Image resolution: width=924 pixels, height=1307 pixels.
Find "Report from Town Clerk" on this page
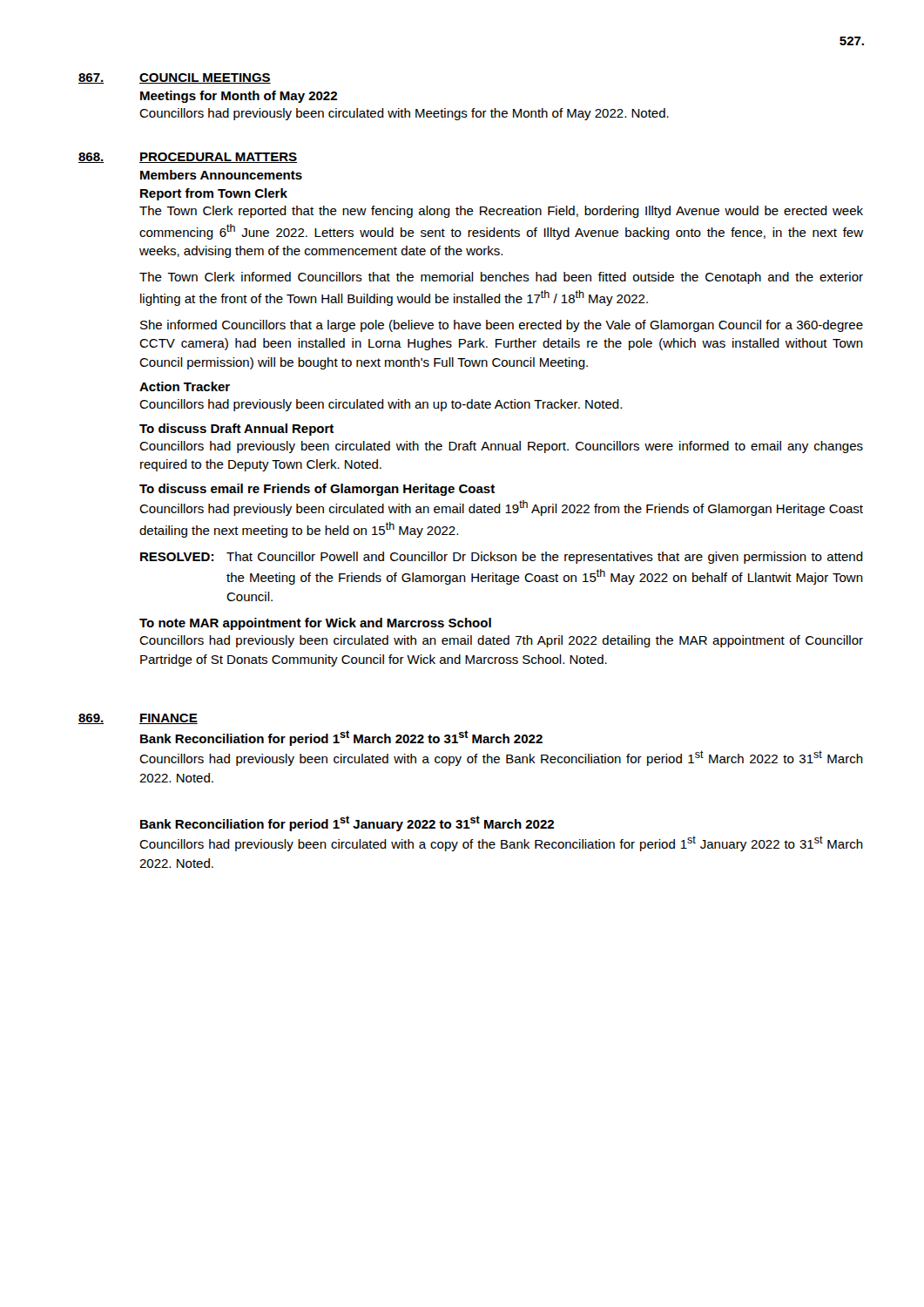pyautogui.click(x=213, y=193)
